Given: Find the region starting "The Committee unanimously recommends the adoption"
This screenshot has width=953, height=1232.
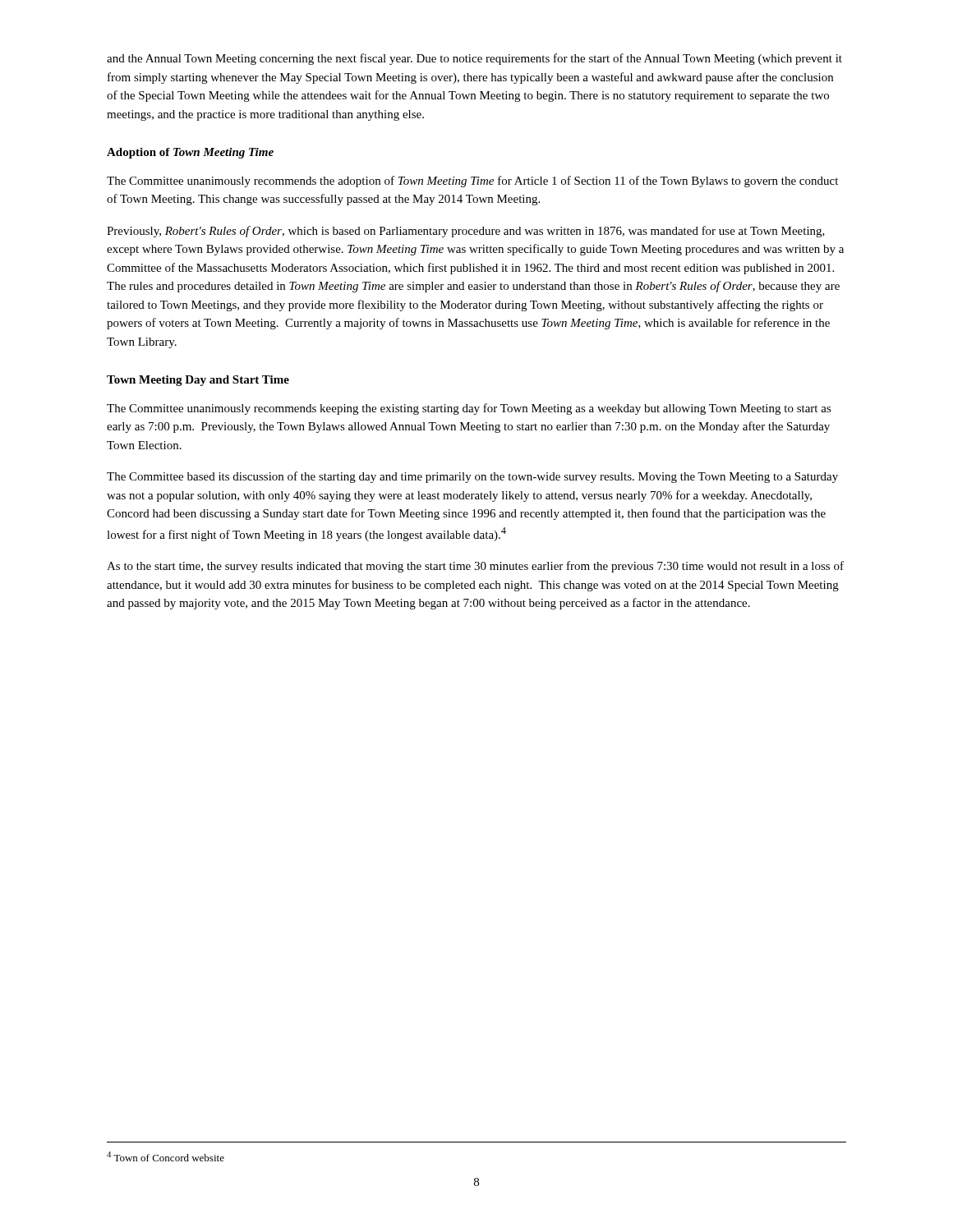Looking at the screenshot, I should point(473,190).
